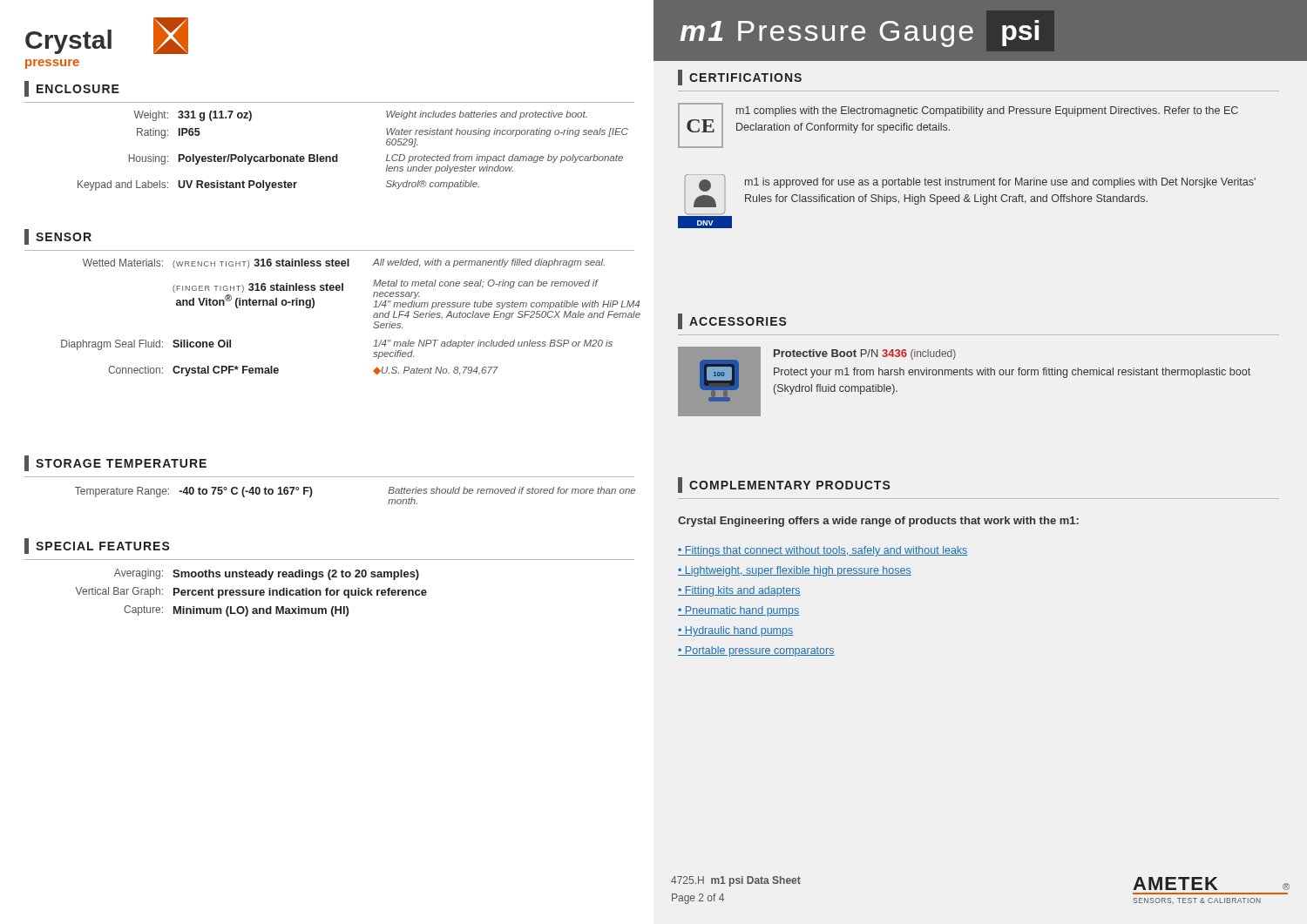Select the text starting "SPECIAL FEATURES"
The width and height of the screenshot is (1307, 924).
coord(329,549)
